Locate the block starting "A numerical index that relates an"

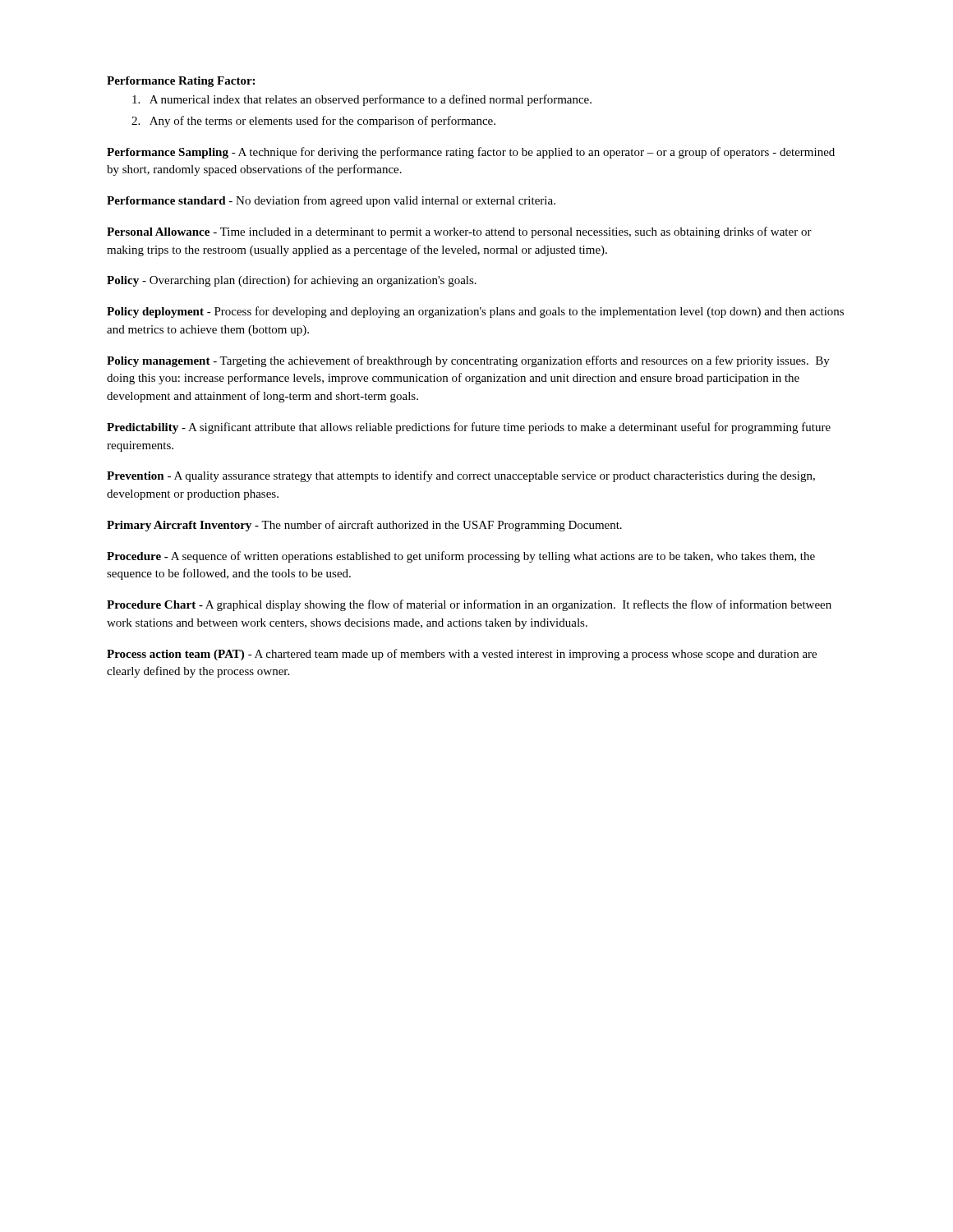362,99
